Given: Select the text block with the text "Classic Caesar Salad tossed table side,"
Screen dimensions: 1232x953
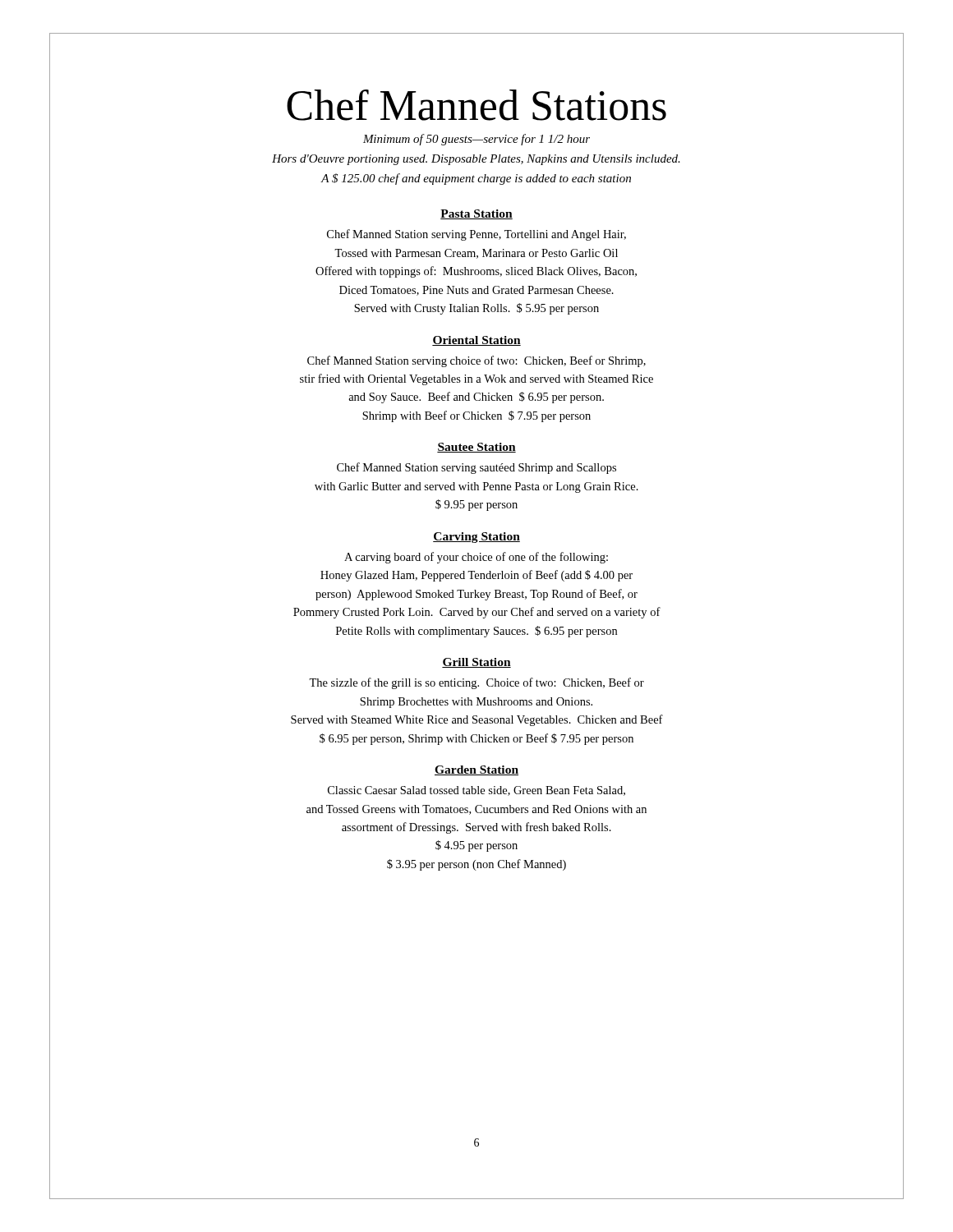Looking at the screenshot, I should (x=476, y=827).
